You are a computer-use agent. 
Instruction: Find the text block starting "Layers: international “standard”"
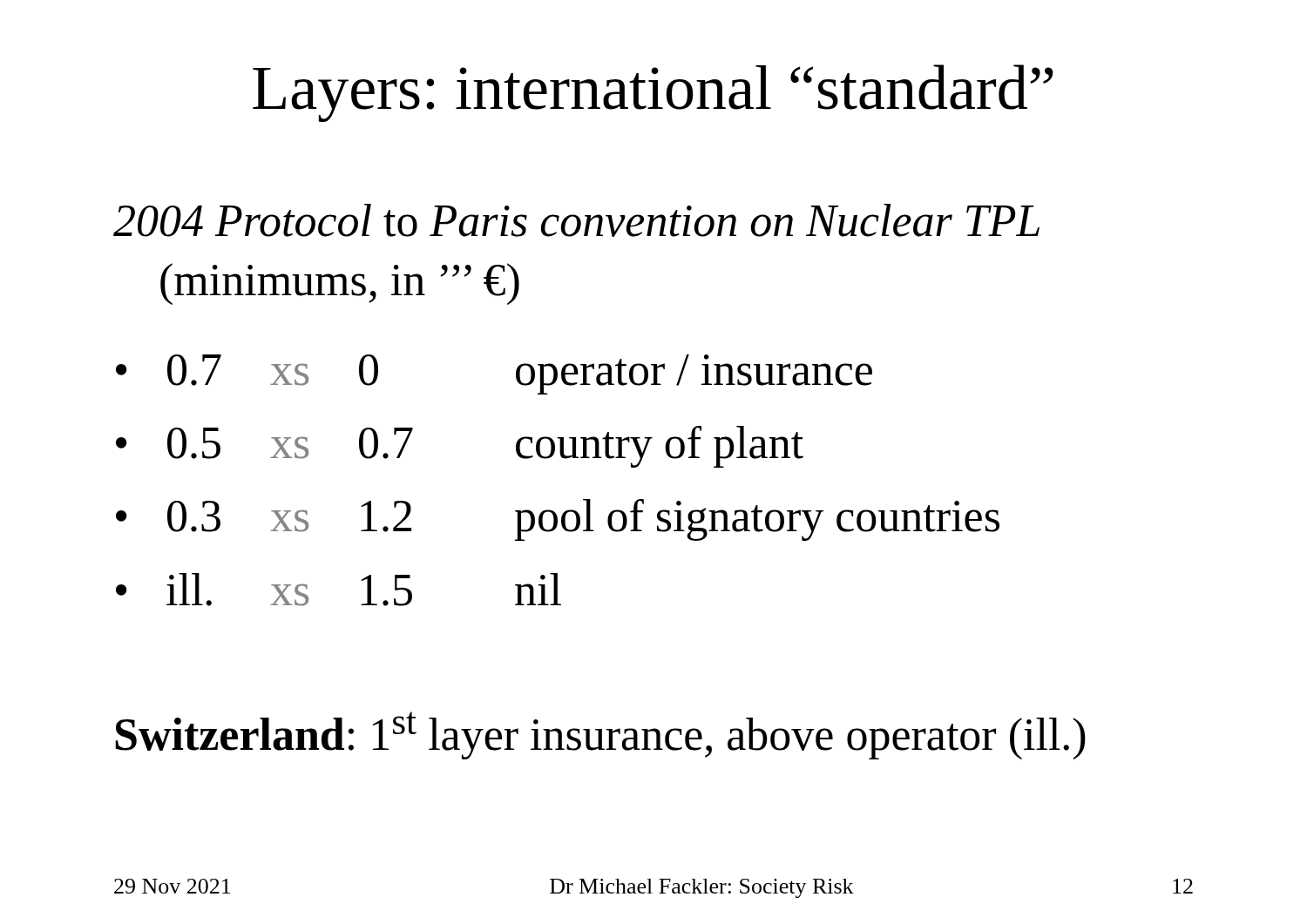pos(654,88)
